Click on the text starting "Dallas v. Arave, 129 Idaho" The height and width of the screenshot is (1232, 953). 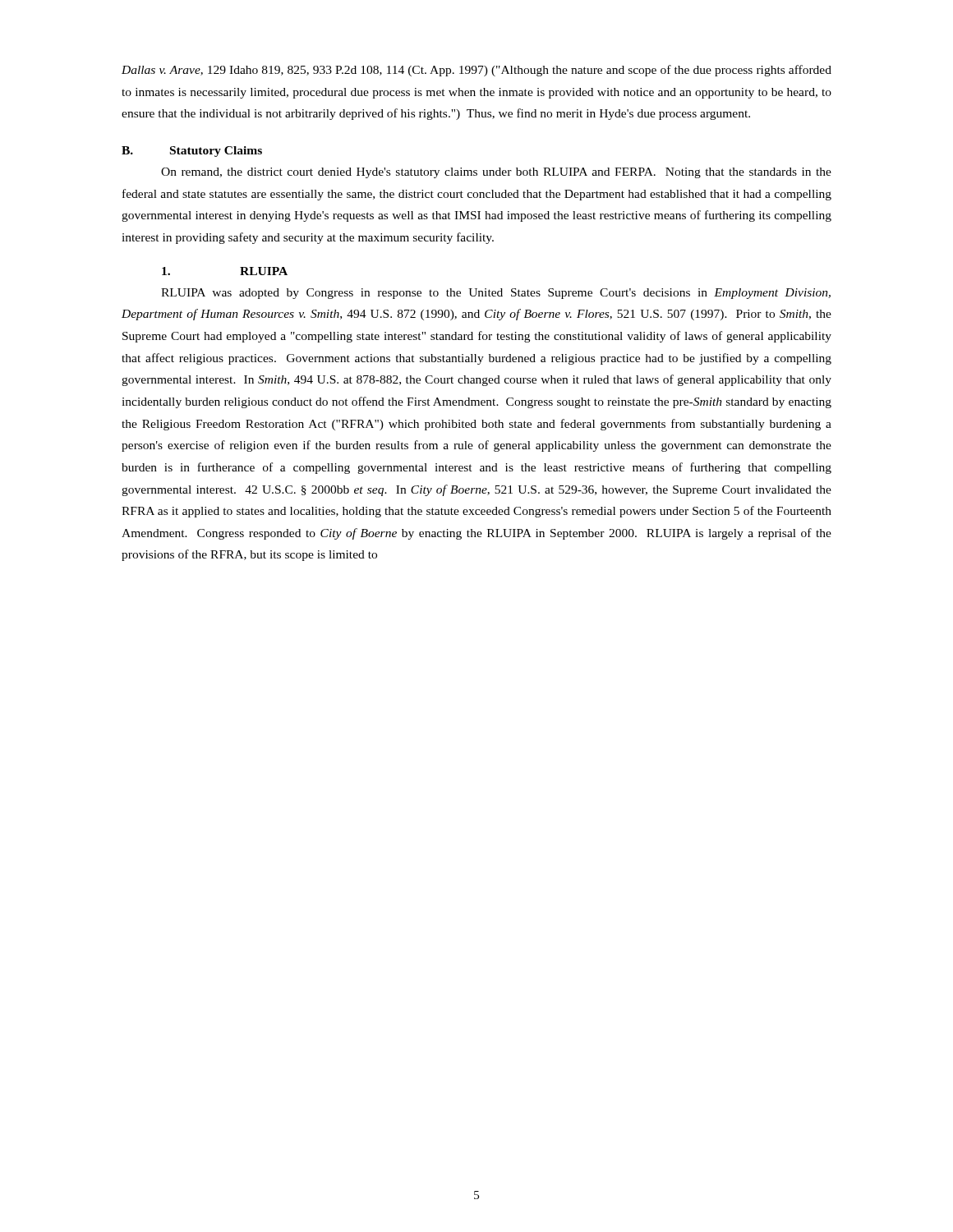pos(476,92)
